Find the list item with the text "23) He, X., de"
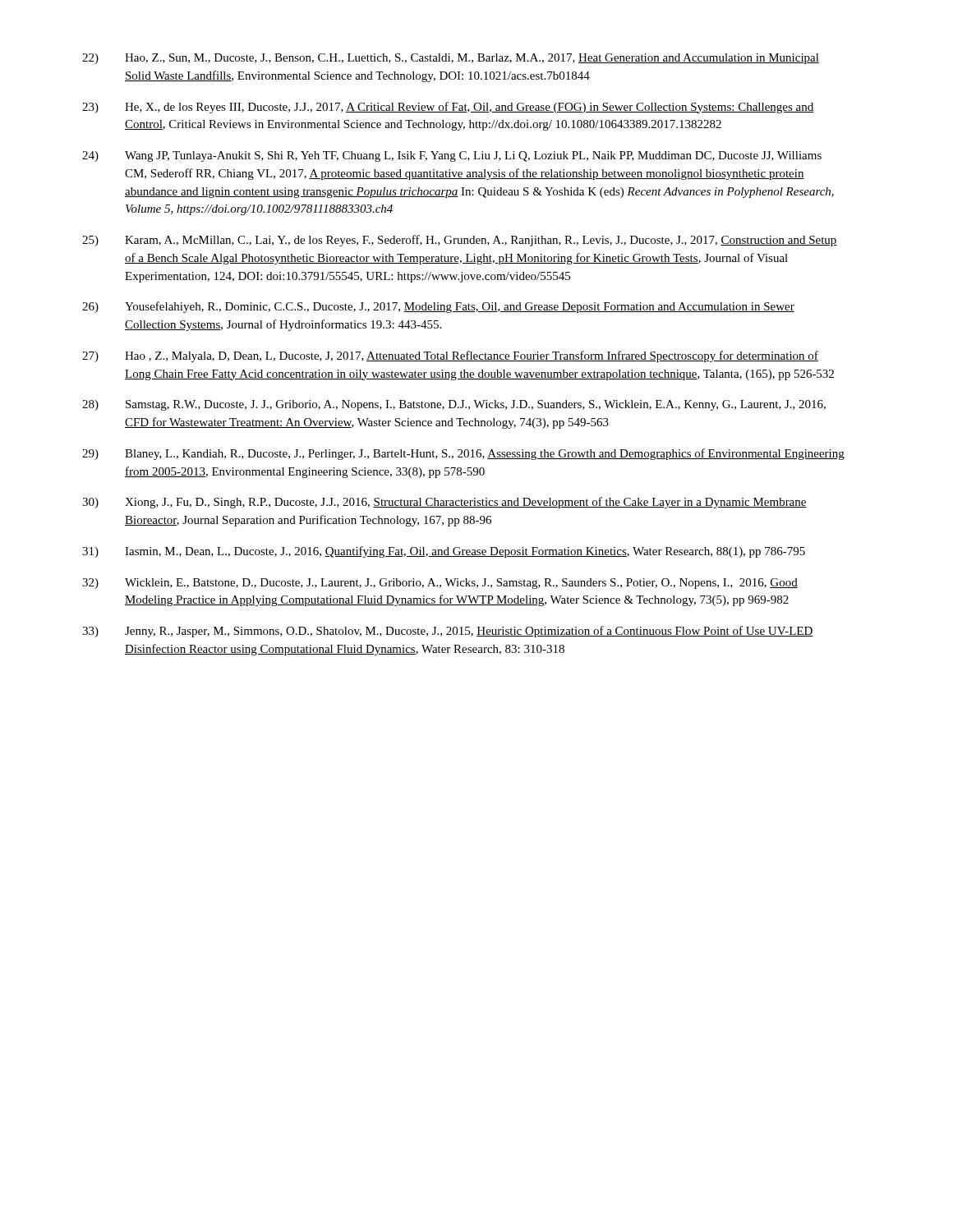 464,116
